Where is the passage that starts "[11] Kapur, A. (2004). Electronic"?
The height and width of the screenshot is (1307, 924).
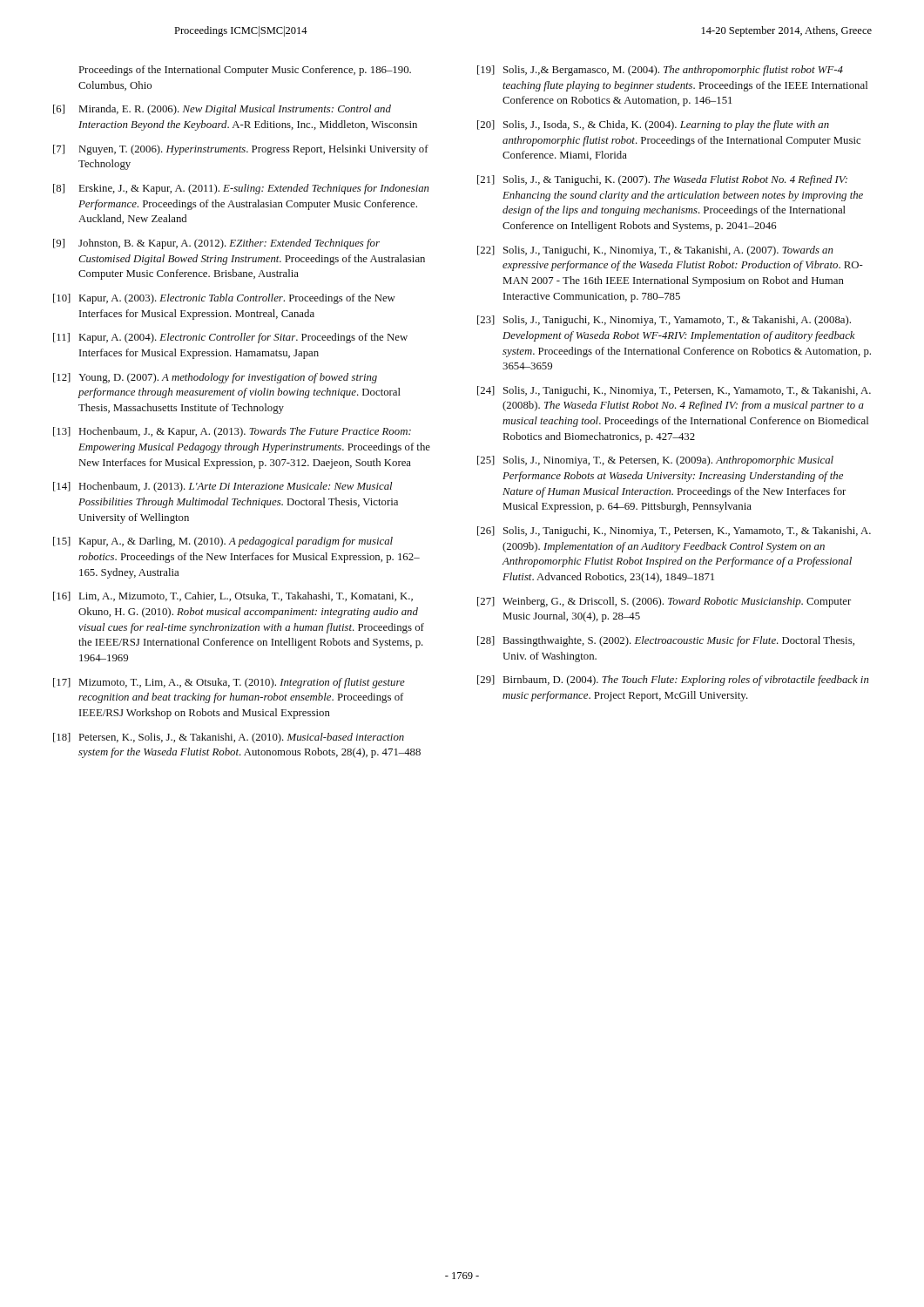pyautogui.click(x=242, y=346)
